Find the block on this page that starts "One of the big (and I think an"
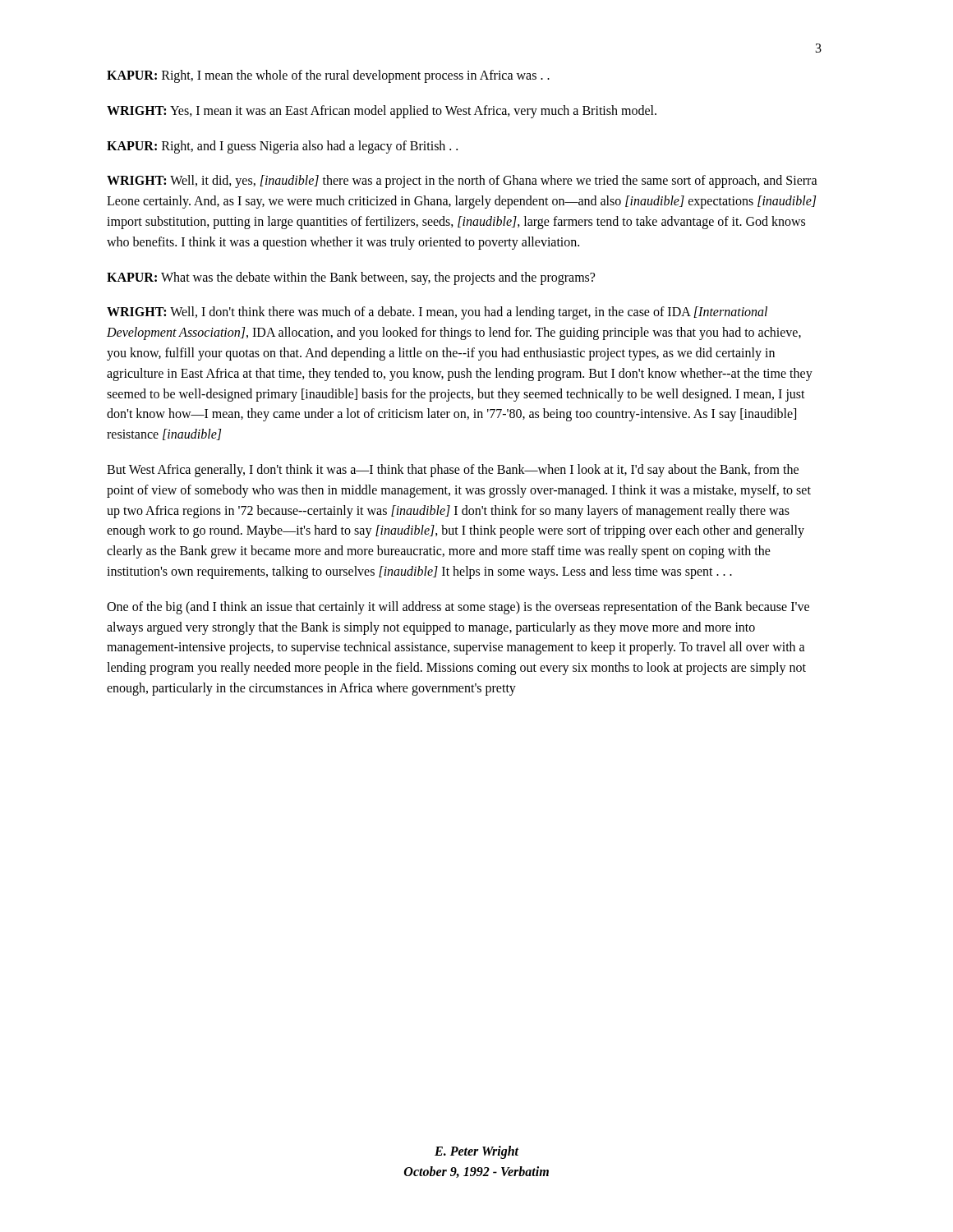 pyautogui.click(x=458, y=647)
